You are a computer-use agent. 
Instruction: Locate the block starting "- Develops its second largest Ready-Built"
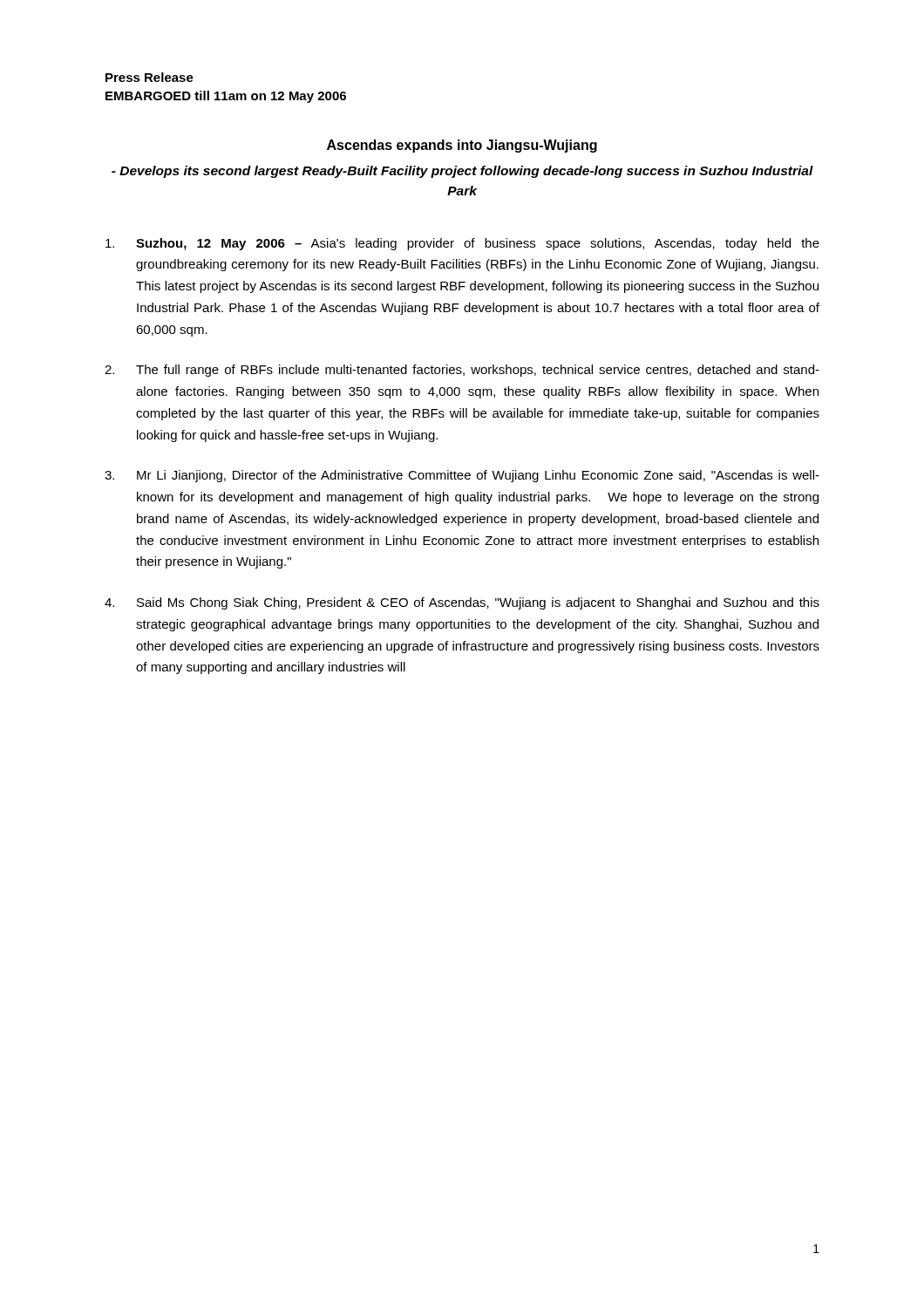462,181
